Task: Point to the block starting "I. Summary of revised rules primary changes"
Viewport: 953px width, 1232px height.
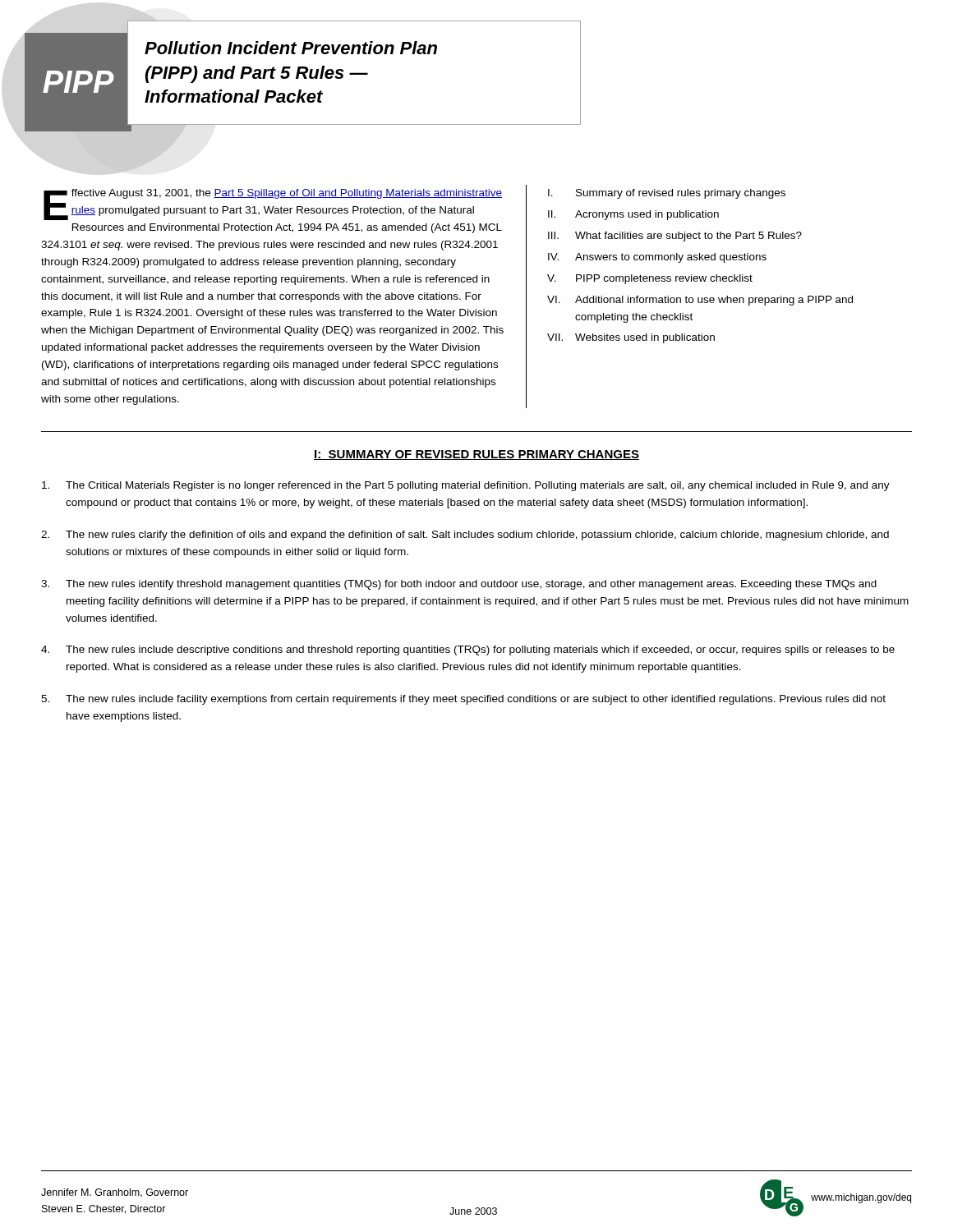Action: [666, 193]
